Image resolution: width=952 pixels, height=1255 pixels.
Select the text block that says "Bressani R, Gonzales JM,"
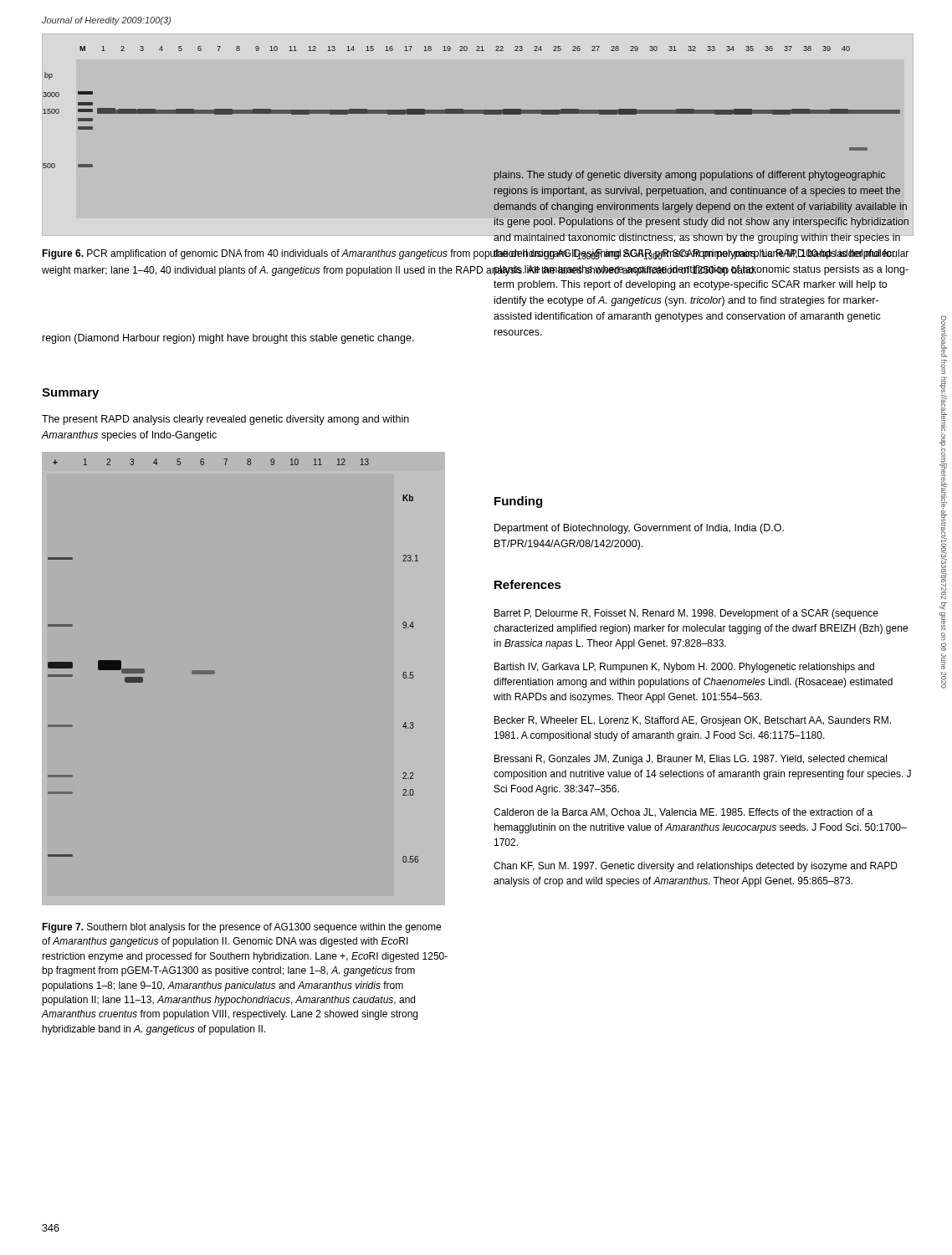(703, 774)
